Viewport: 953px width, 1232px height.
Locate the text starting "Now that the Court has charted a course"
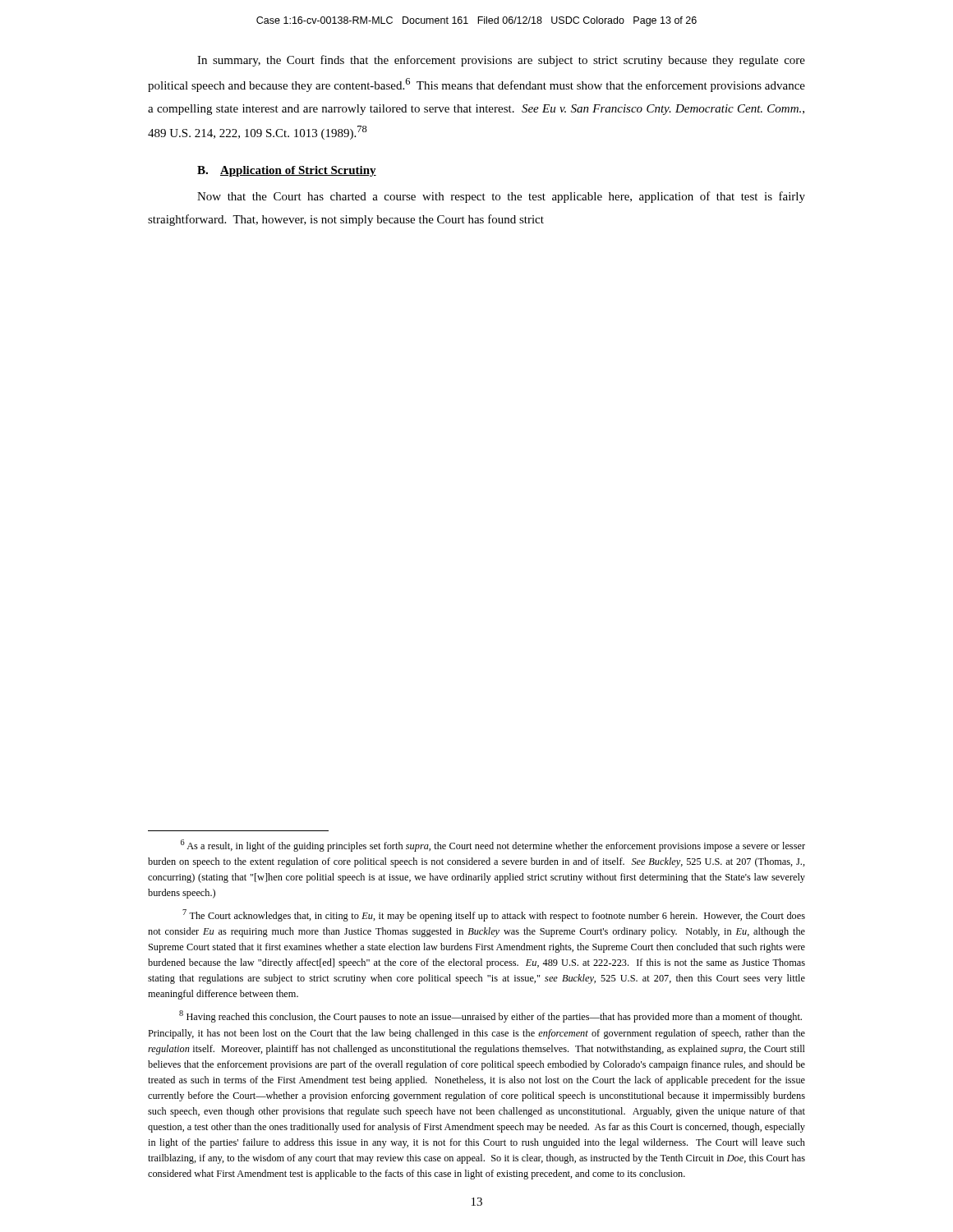(476, 208)
